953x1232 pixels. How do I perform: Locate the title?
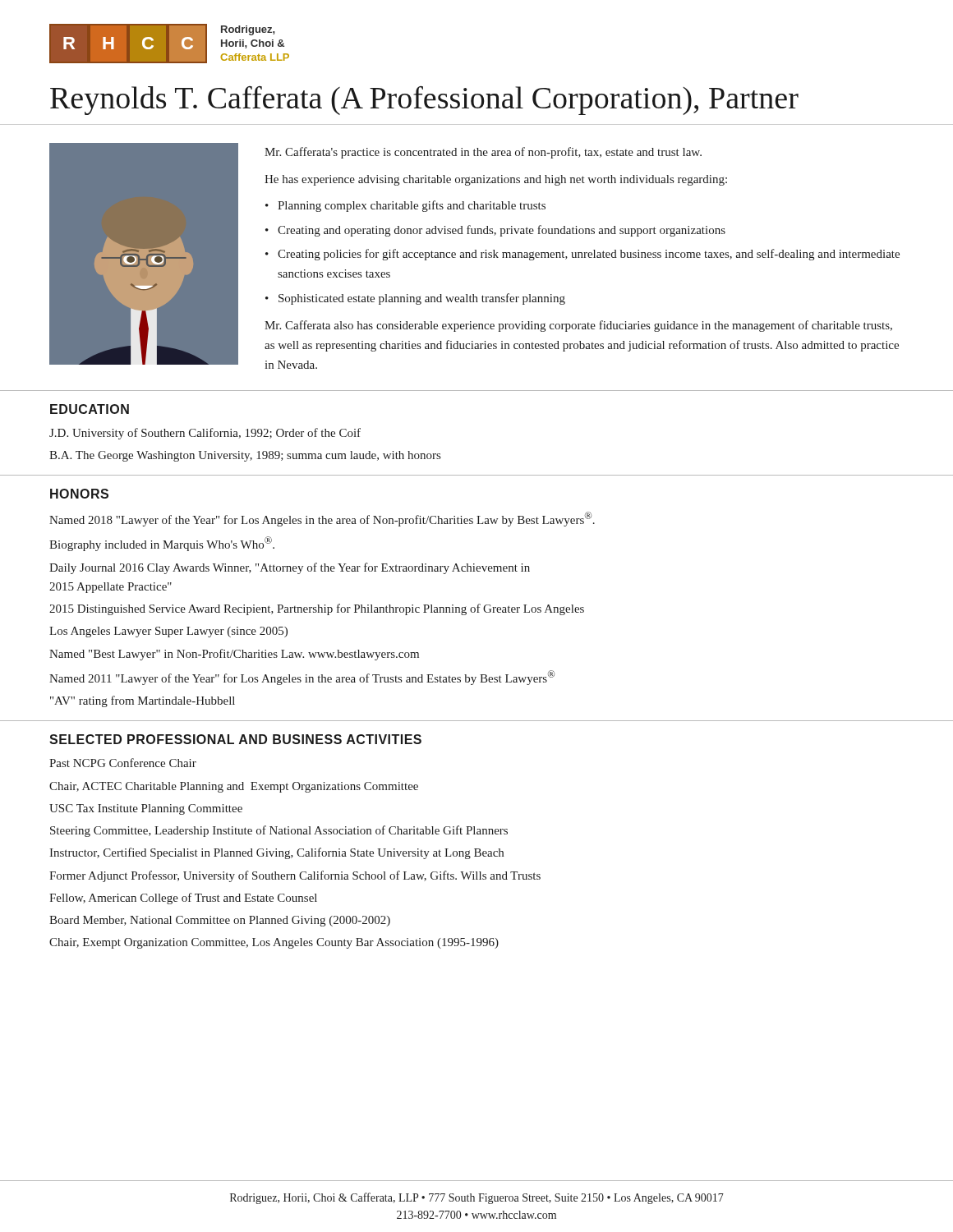coord(424,97)
